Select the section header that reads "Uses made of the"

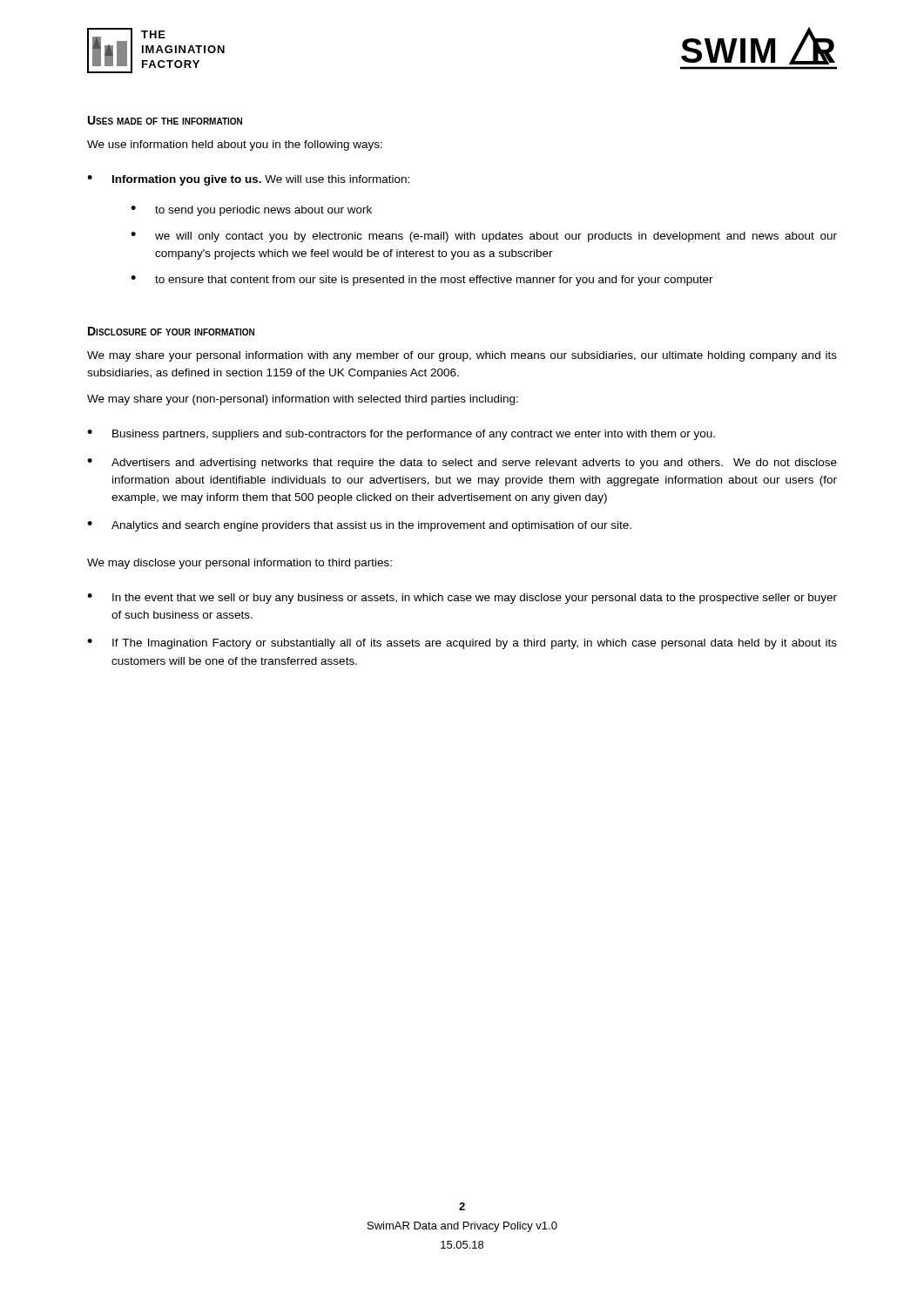click(165, 120)
